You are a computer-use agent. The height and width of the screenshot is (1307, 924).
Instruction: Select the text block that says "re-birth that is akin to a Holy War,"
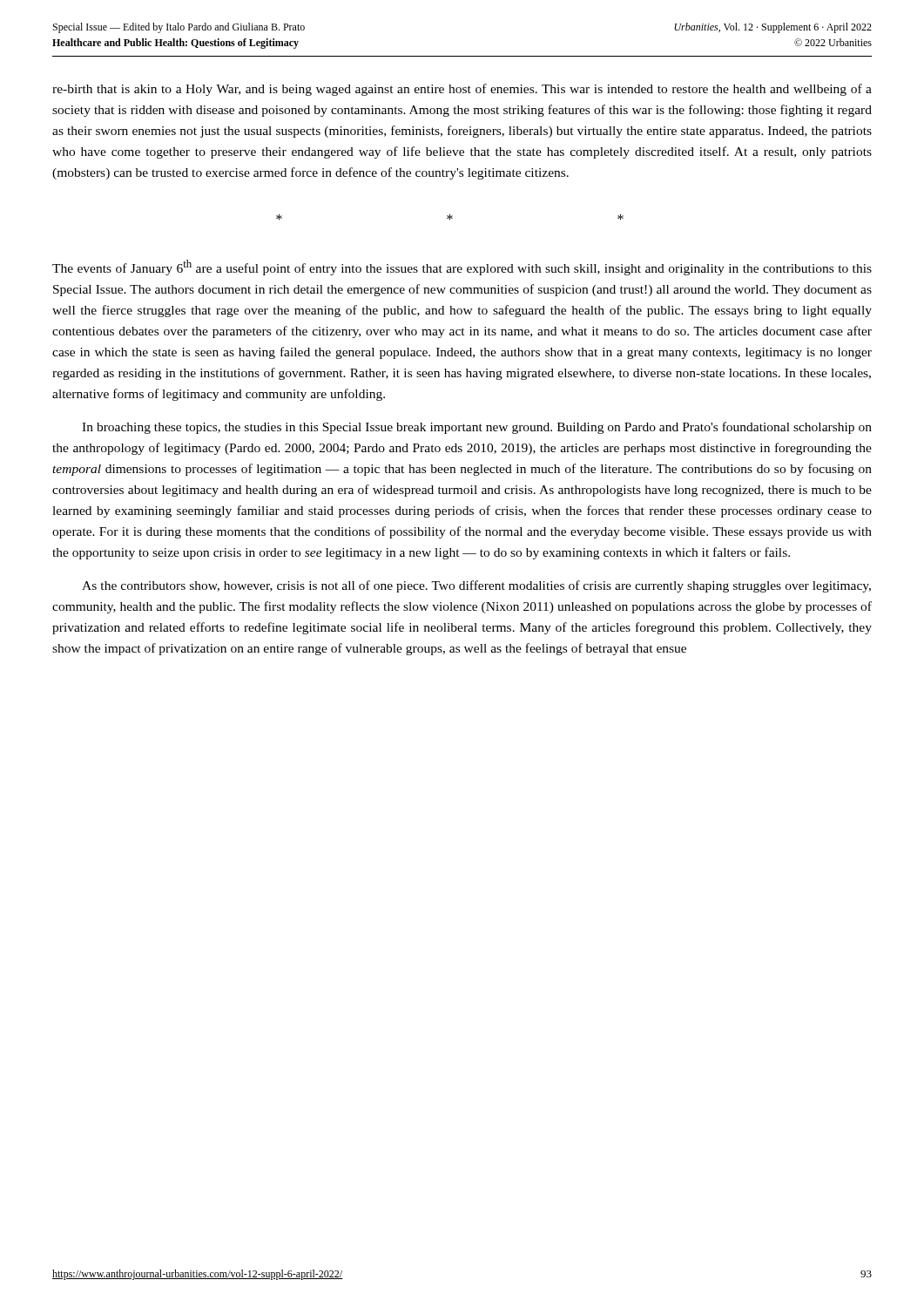[x=462, y=131]
